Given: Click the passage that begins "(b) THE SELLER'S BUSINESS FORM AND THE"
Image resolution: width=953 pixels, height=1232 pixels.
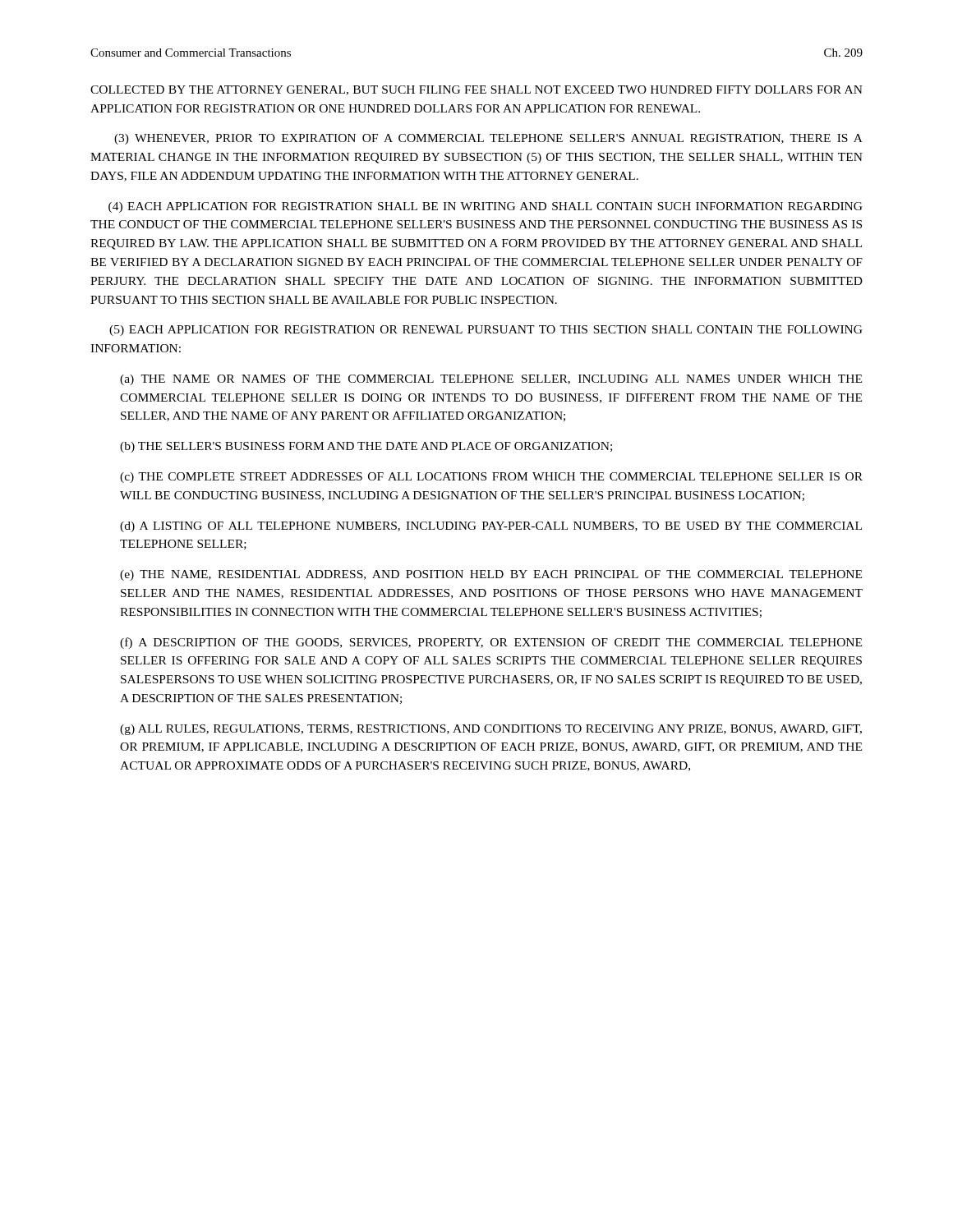Looking at the screenshot, I should tap(367, 446).
